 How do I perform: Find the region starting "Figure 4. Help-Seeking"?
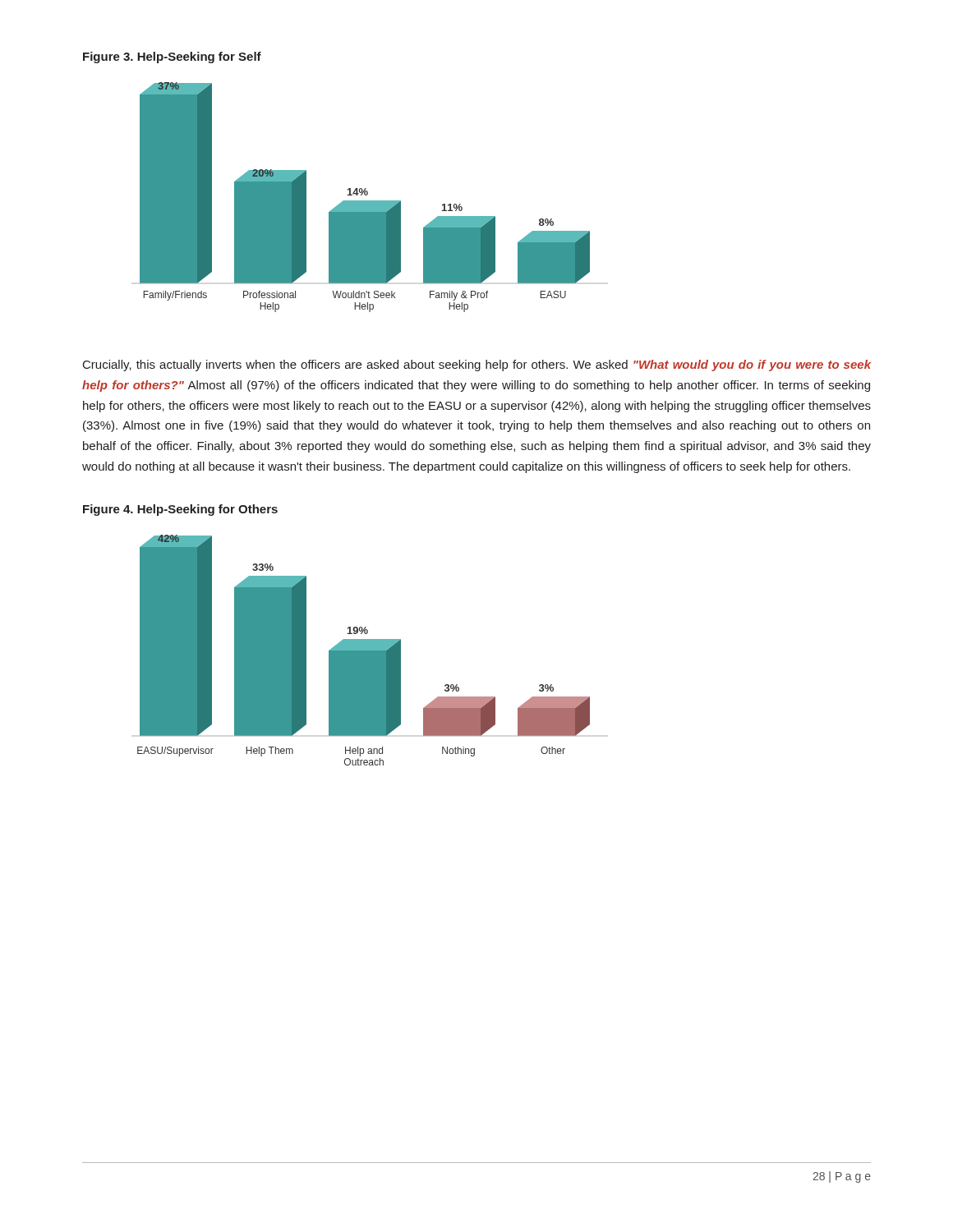(x=180, y=508)
